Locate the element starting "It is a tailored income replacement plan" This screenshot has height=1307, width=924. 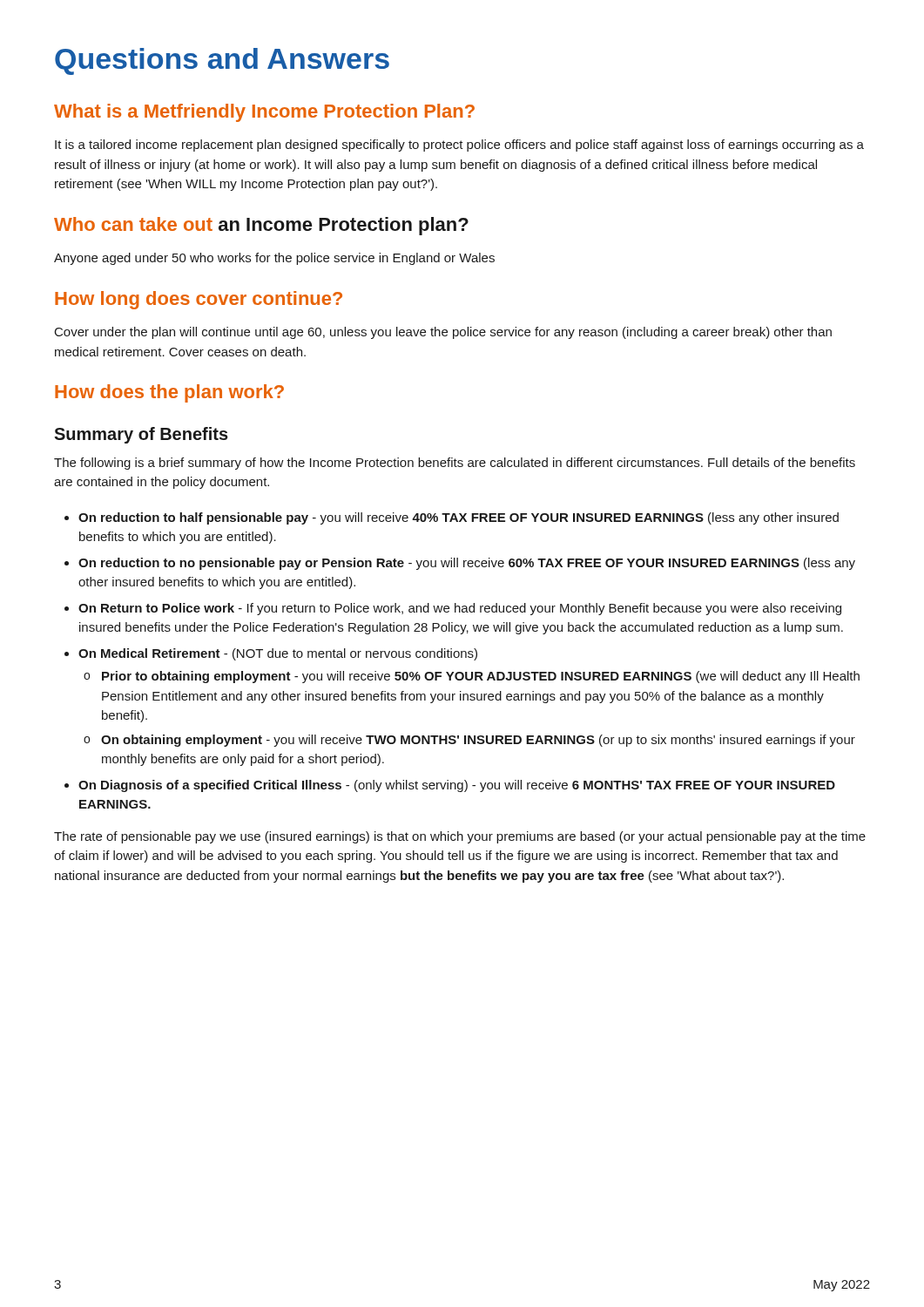click(462, 165)
